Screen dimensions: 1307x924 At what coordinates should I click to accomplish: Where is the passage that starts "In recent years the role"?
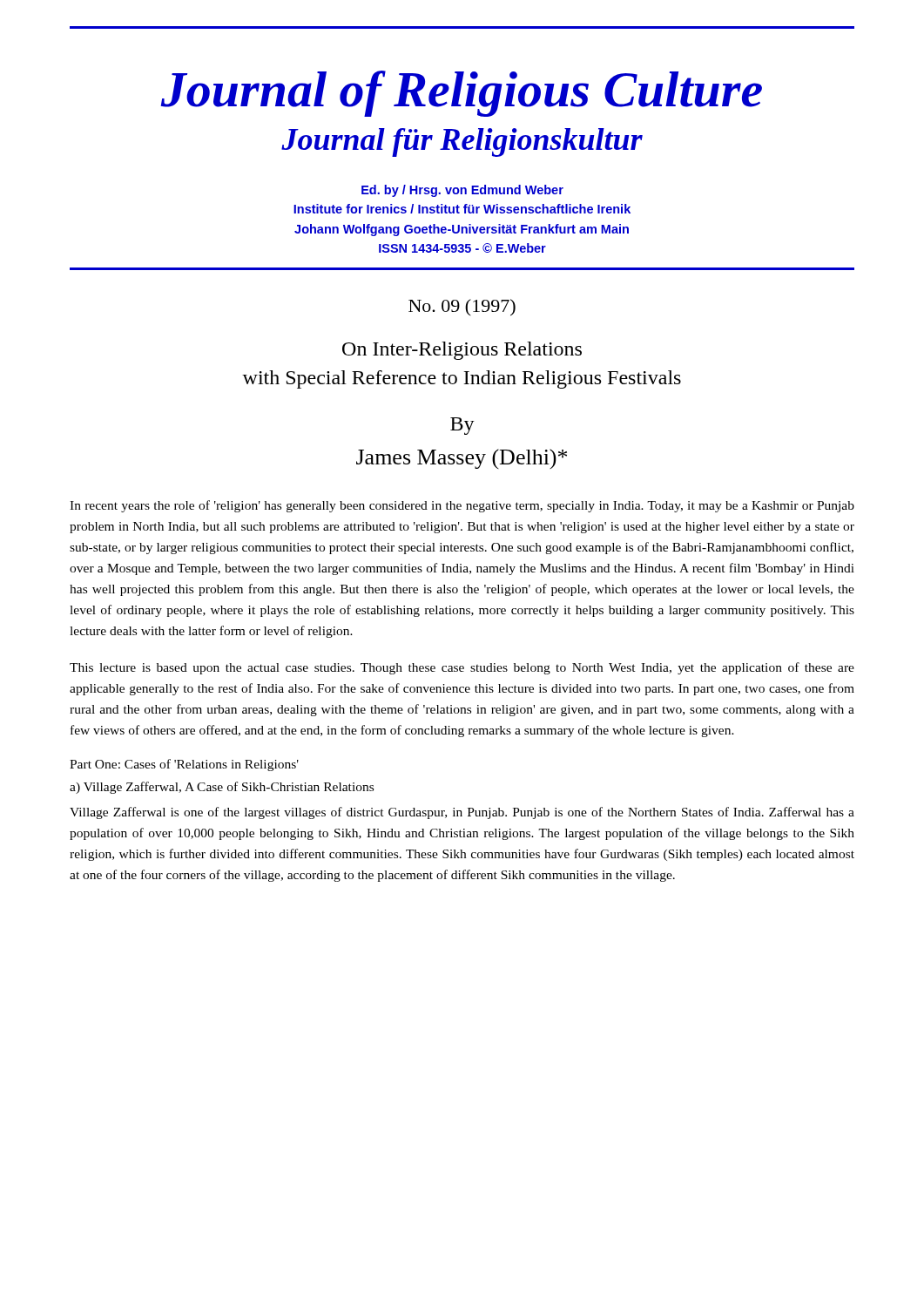coord(462,568)
